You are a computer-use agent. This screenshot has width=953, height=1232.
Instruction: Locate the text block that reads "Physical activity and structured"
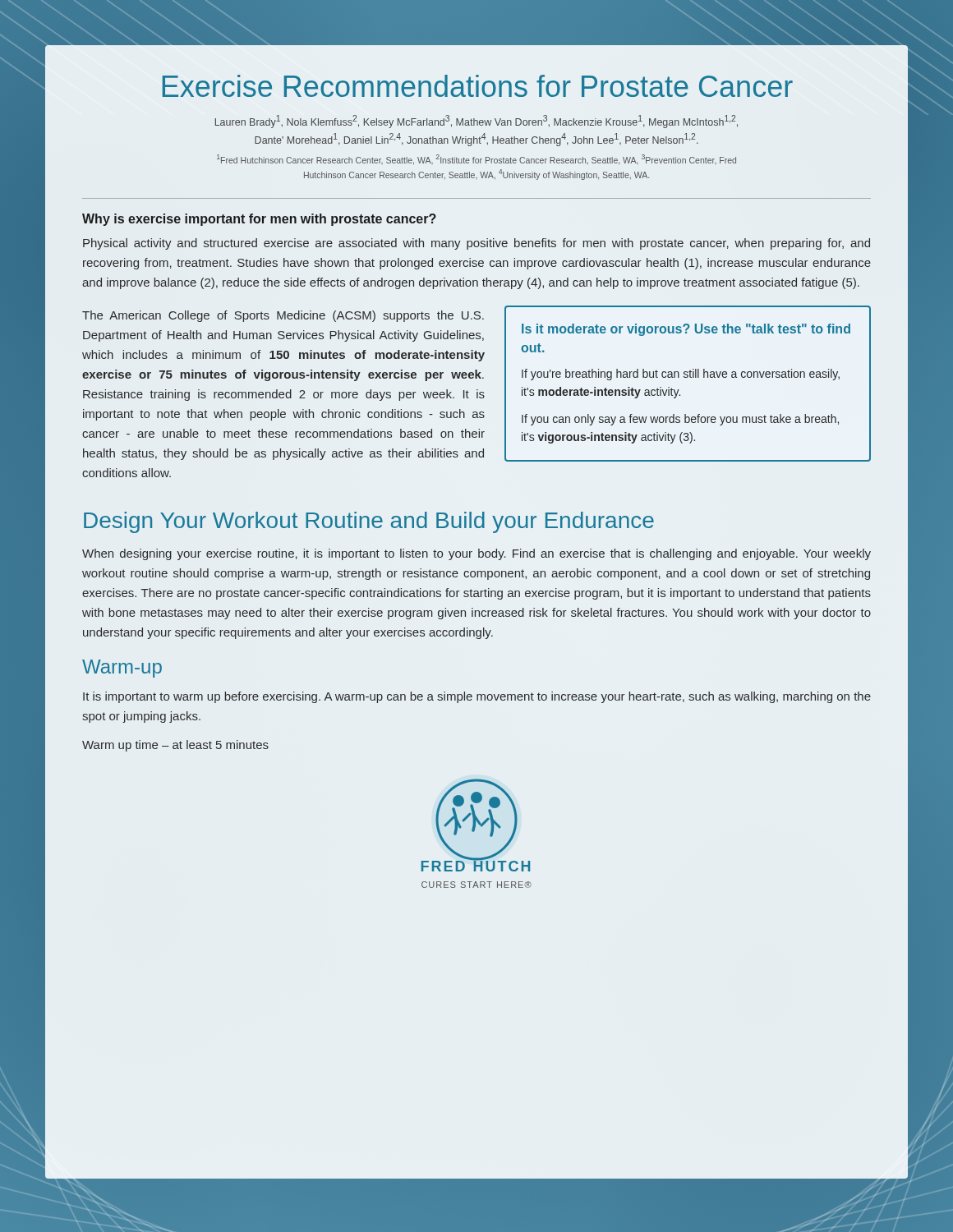point(476,263)
